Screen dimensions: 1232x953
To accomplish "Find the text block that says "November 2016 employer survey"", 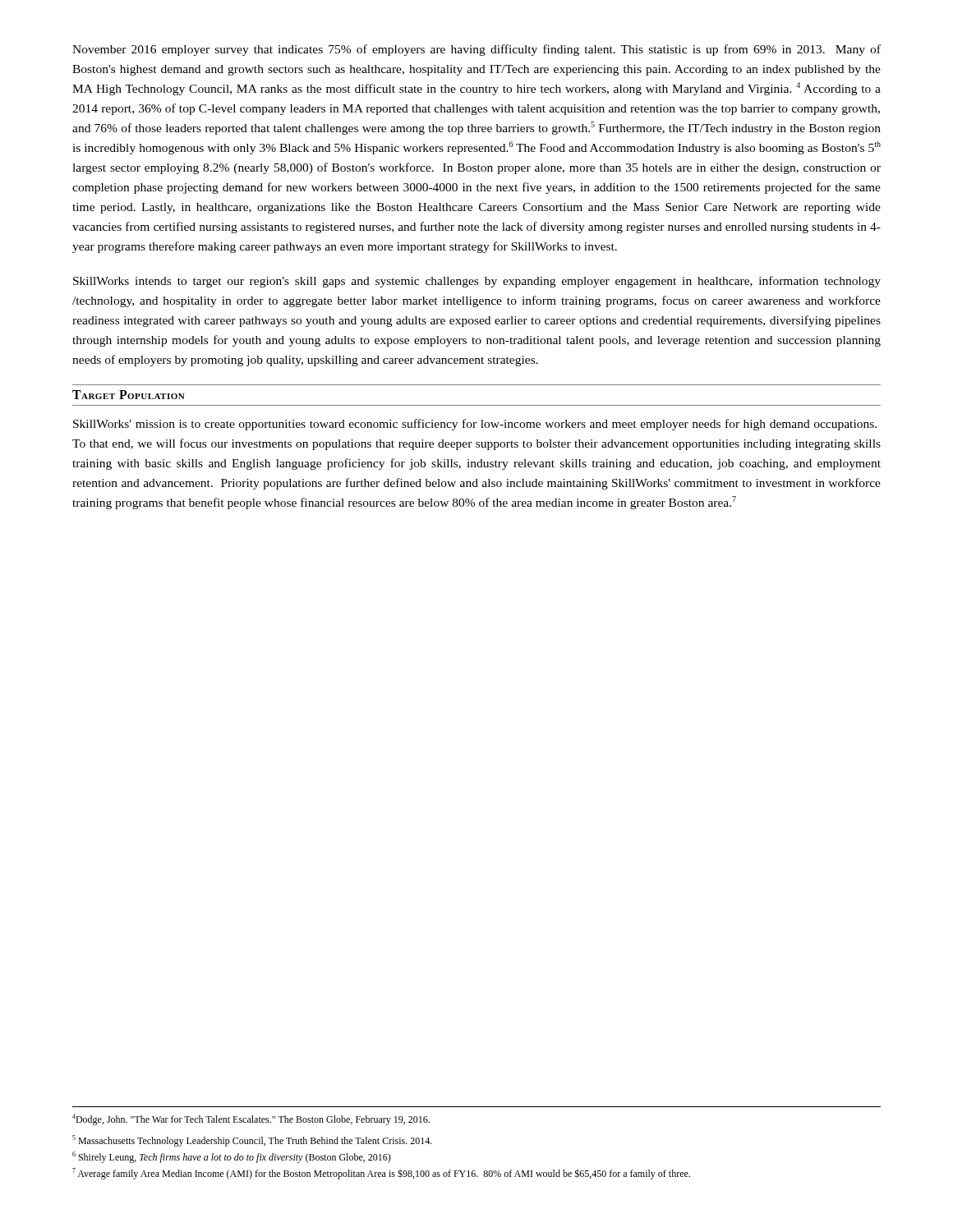I will coord(476,147).
